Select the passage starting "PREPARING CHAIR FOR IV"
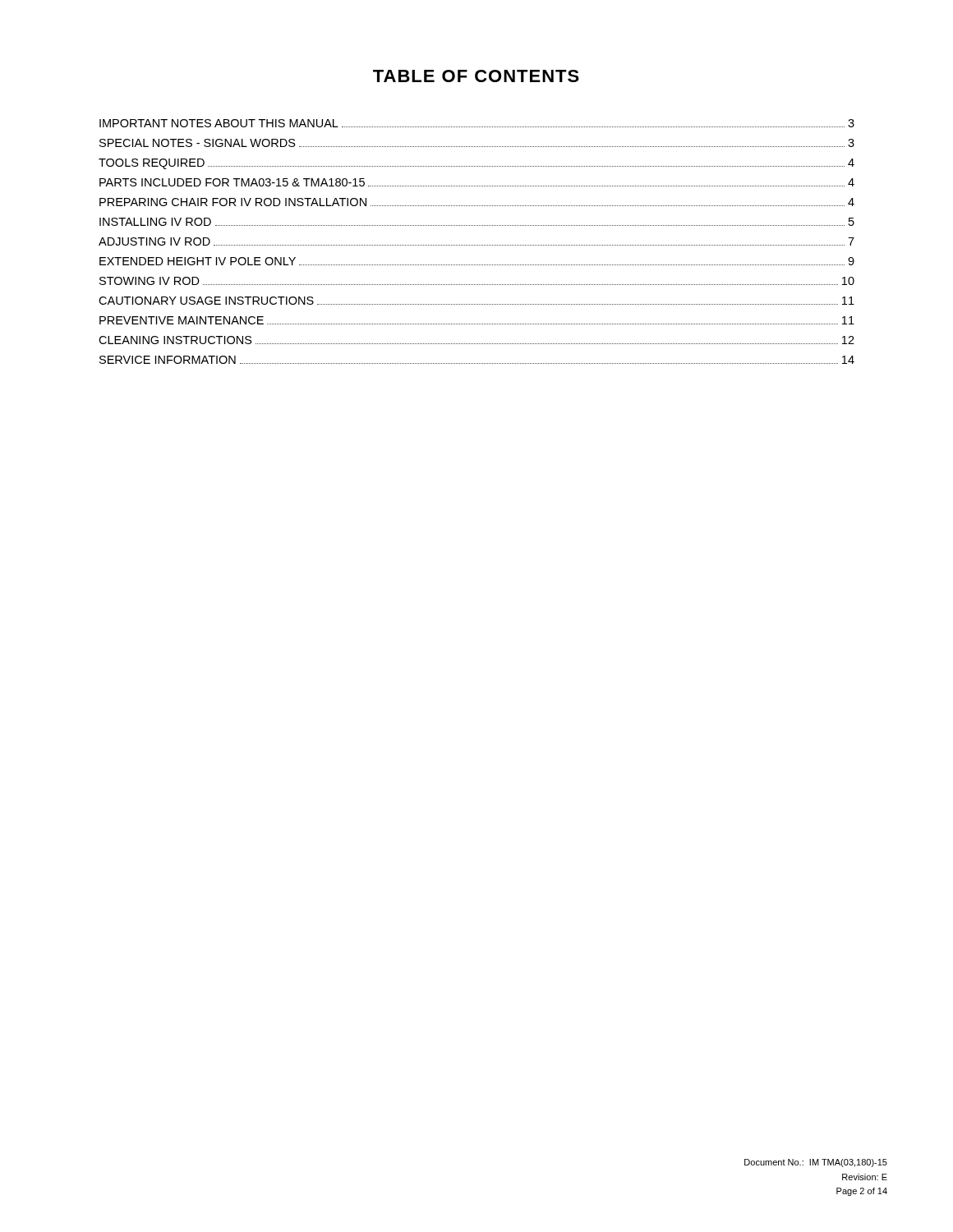 (x=476, y=202)
